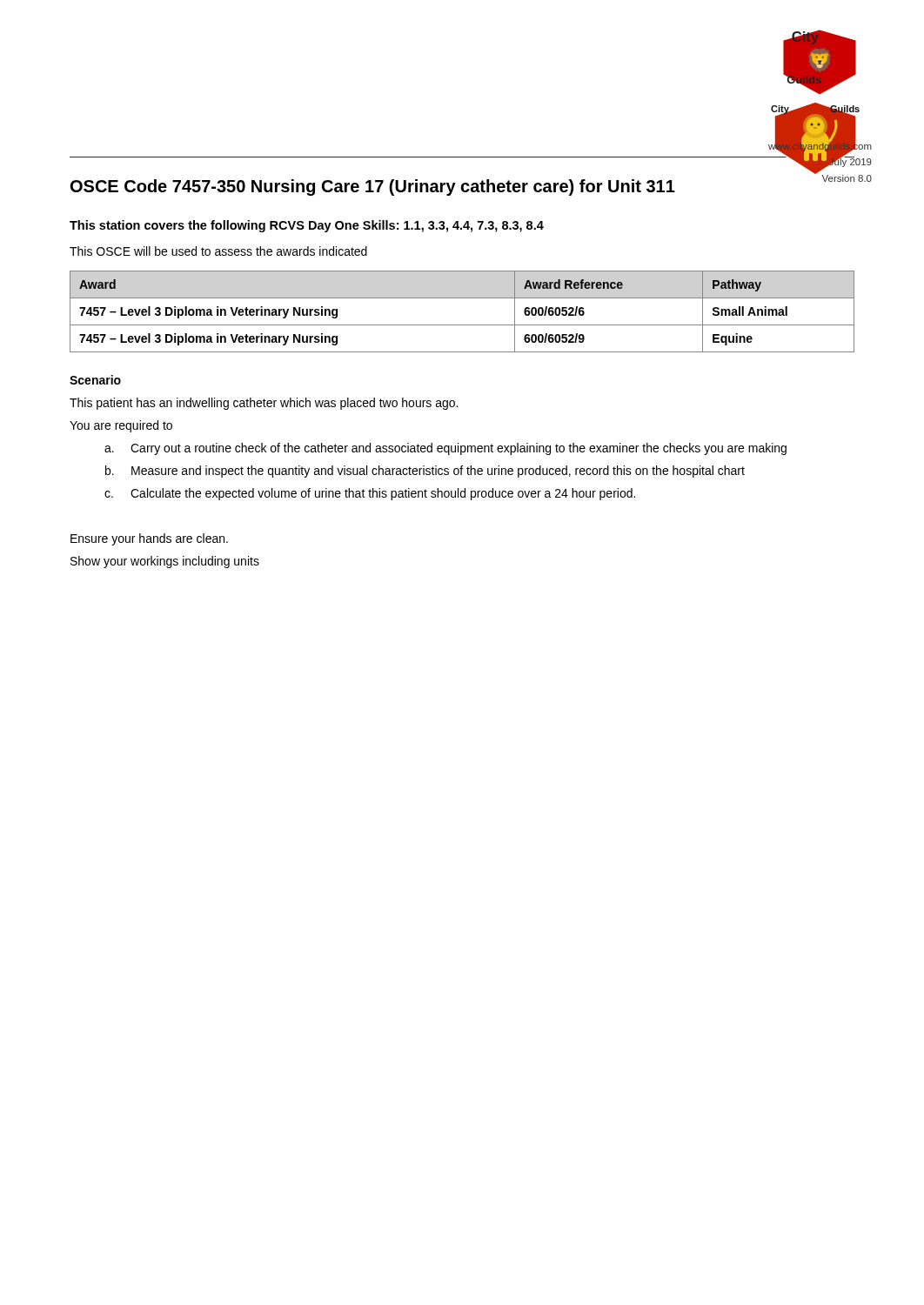Point to the element starting "This station covers the"
This screenshot has height=1305, width=924.
(x=462, y=225)
